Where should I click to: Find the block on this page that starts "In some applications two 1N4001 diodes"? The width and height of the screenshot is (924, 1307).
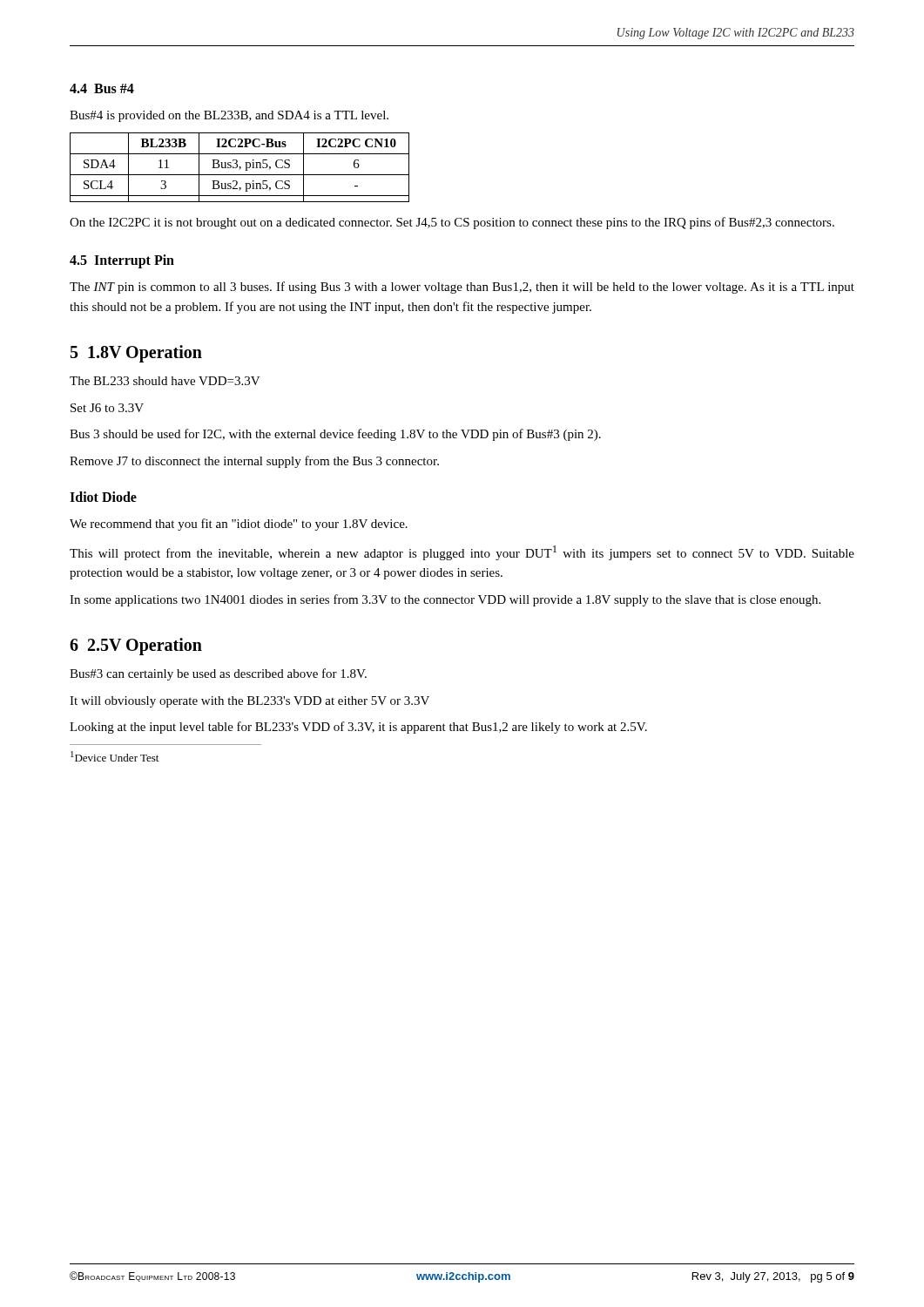coord(446,599)
